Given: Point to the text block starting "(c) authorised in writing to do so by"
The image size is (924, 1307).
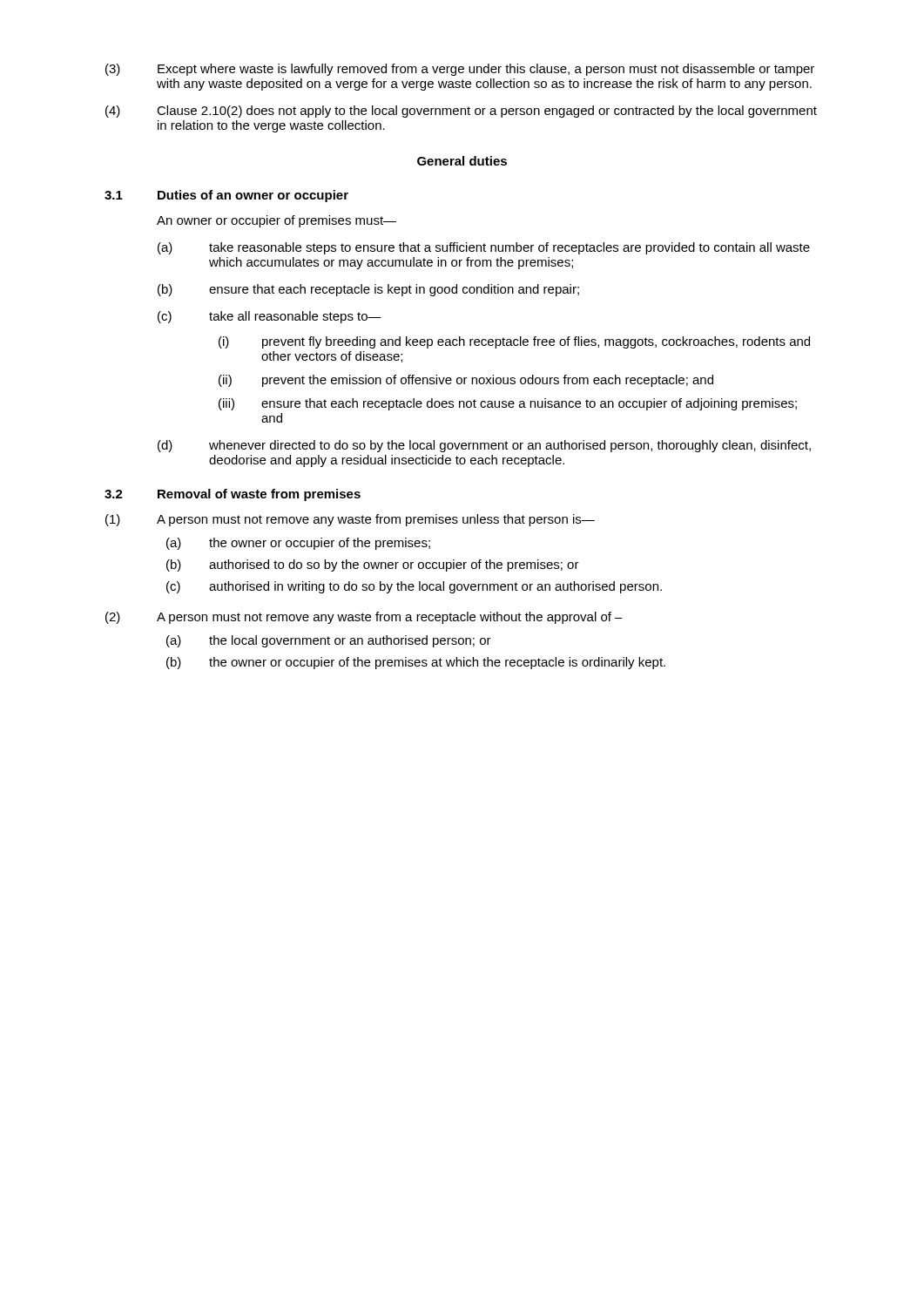Looking at the screenshot, I should 492,586.
